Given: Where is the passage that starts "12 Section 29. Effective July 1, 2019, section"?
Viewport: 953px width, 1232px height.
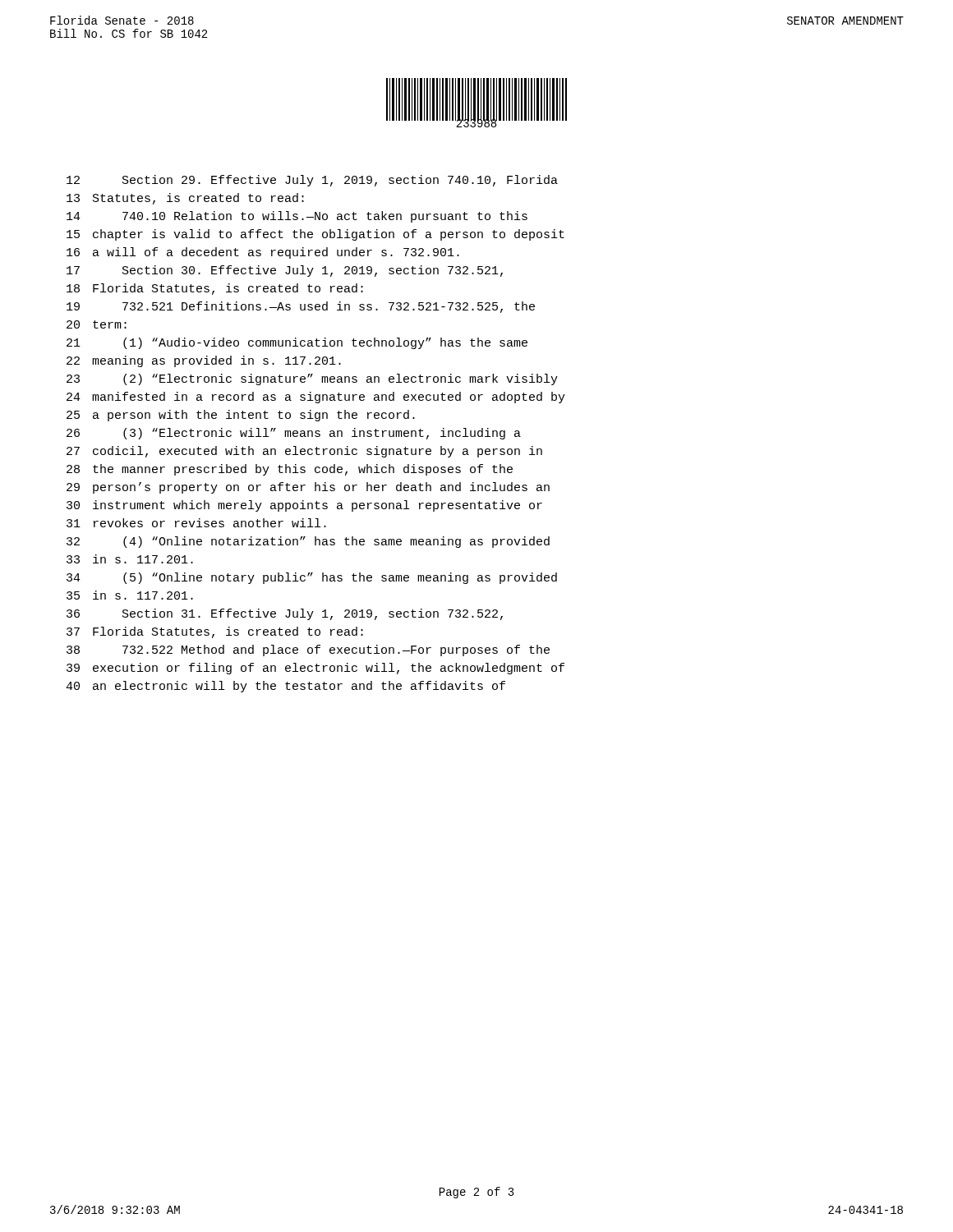Looking at the screenshot, I should (x=476, y=434).
